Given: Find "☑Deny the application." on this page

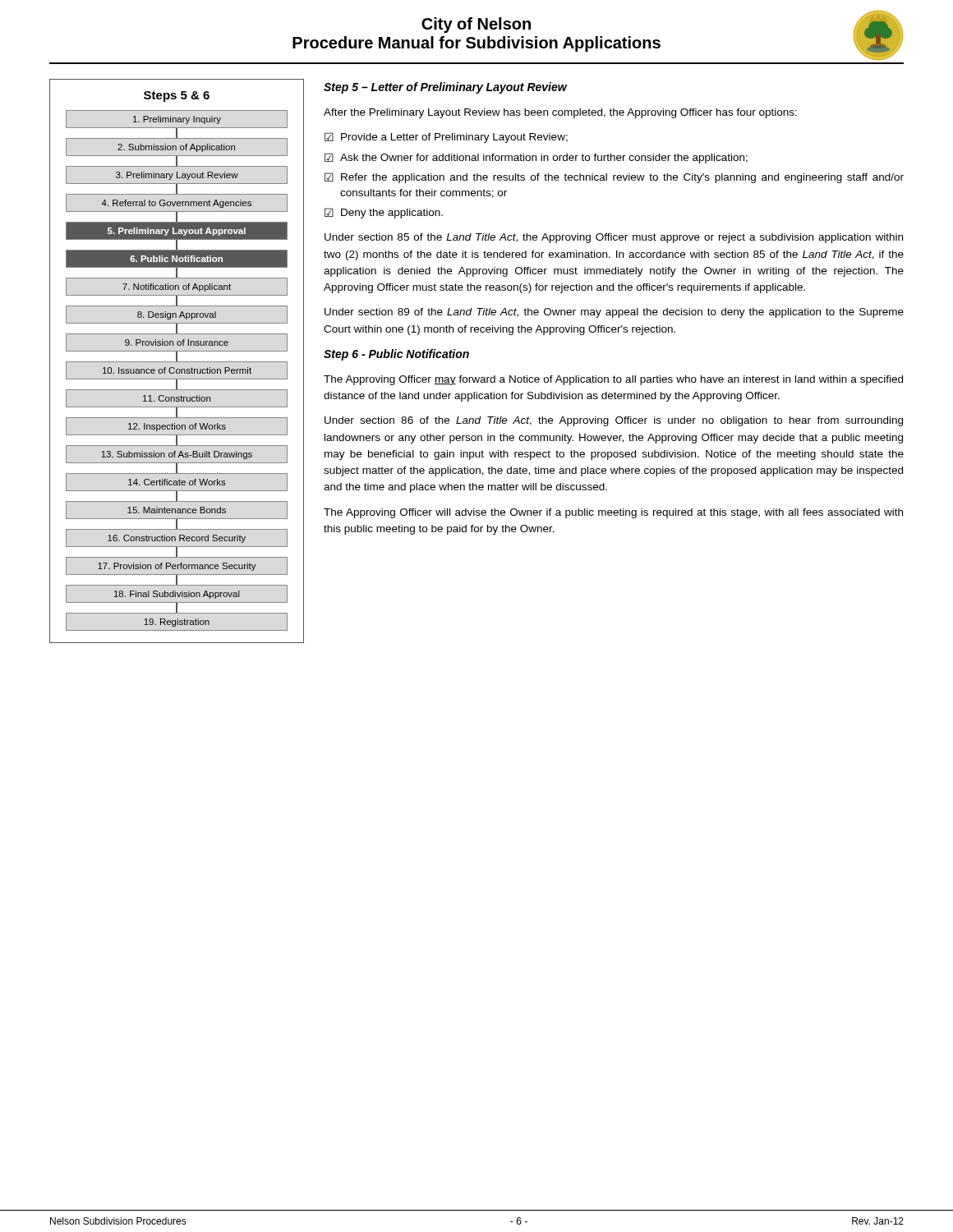Looking at the screenshot, I should coord(384,213).
